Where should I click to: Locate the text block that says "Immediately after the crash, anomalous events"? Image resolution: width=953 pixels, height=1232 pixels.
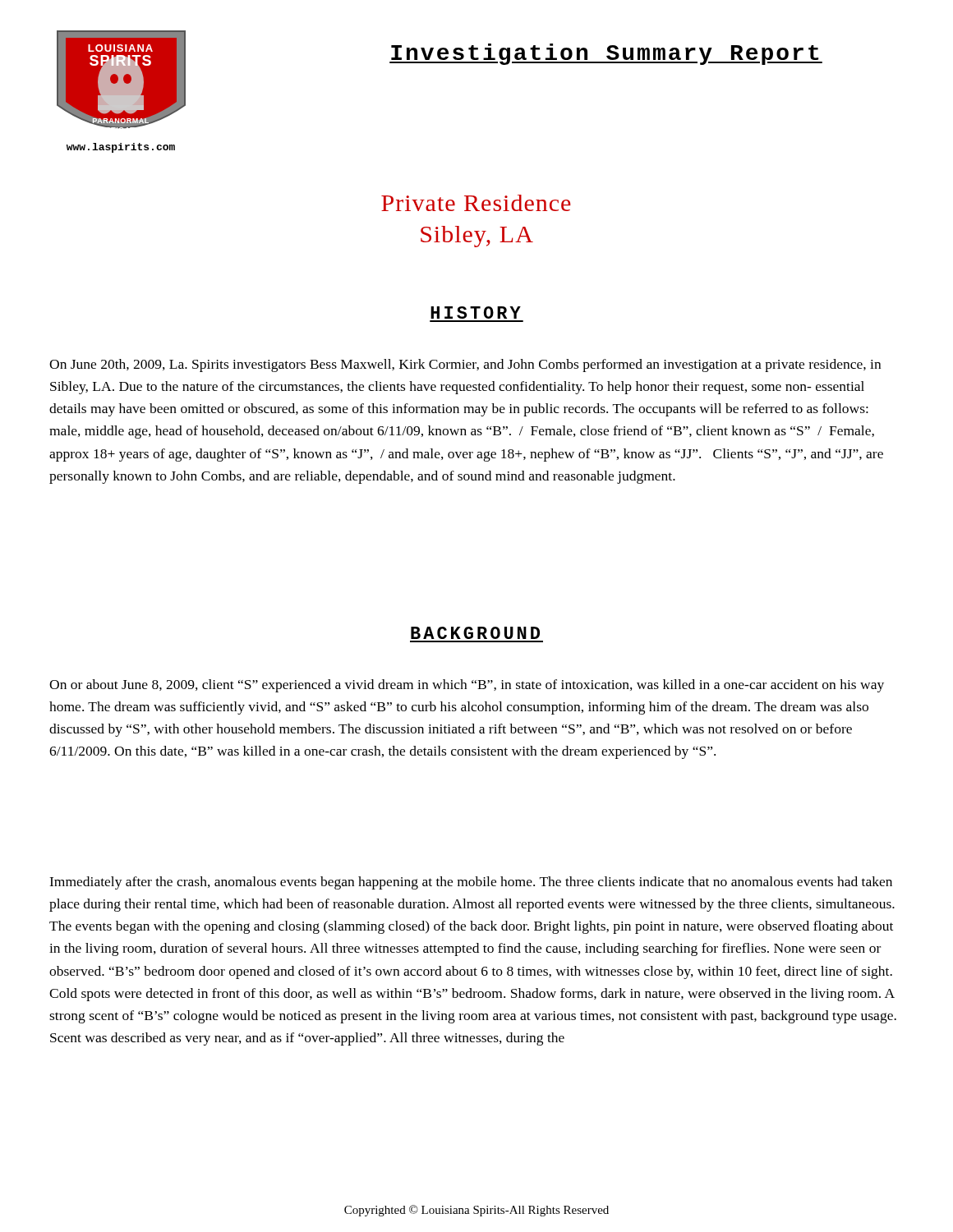tap(473, 959)
